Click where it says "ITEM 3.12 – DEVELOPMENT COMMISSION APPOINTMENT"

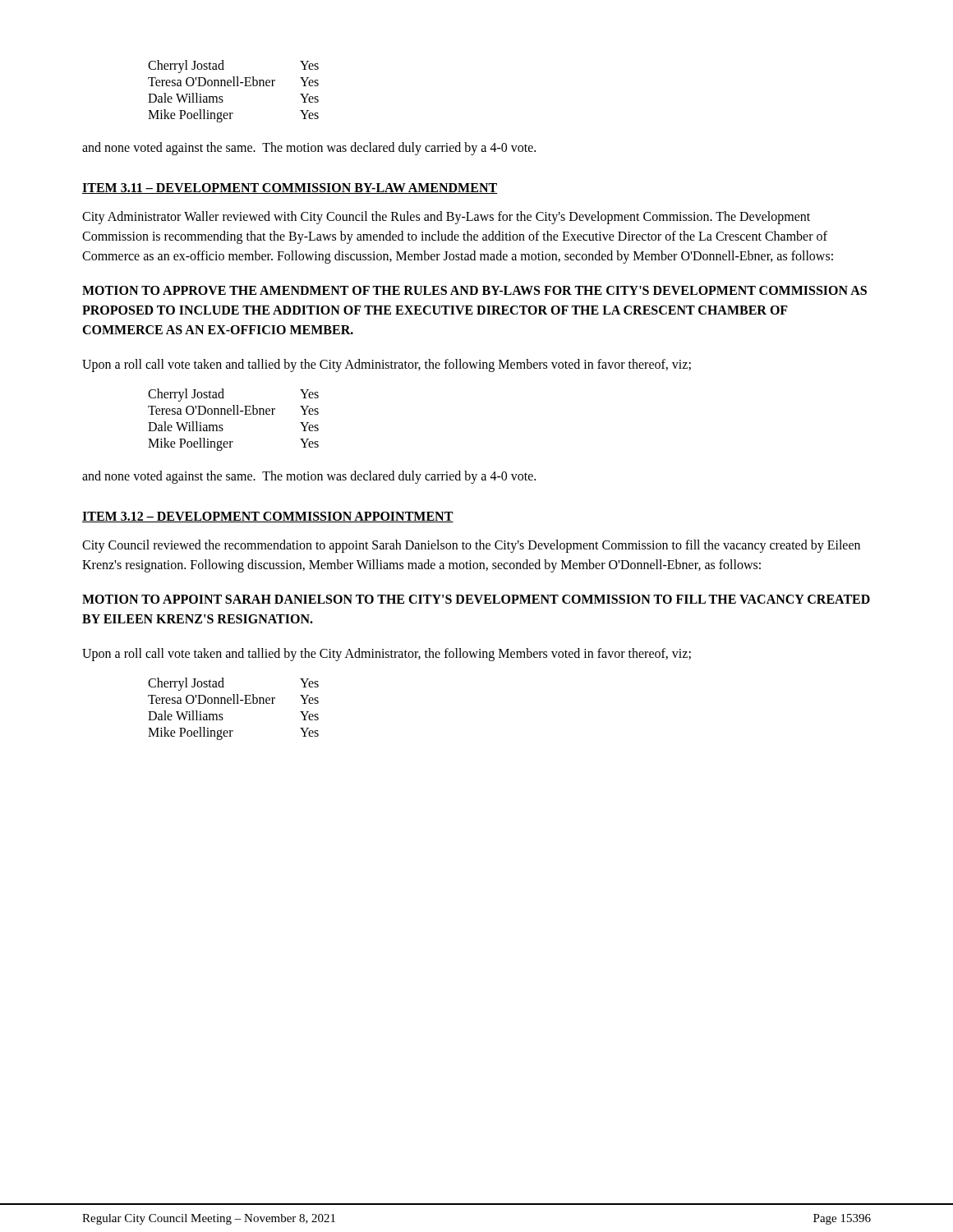tap(268, 516)
